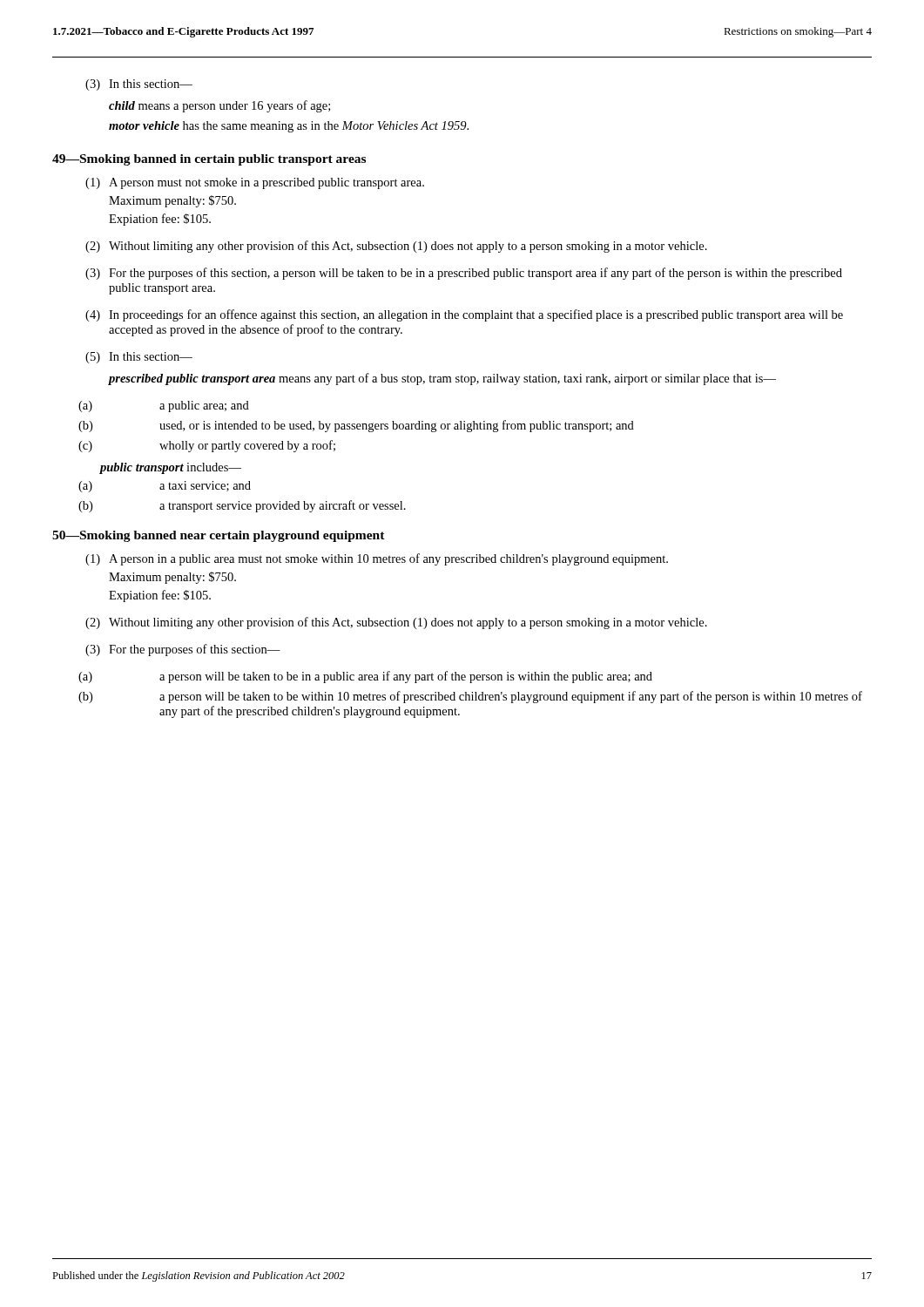This screenshot has height=1307, width=924.
Task: Find "(a) a taxi service; and" on this page
Action: (165, 487)
